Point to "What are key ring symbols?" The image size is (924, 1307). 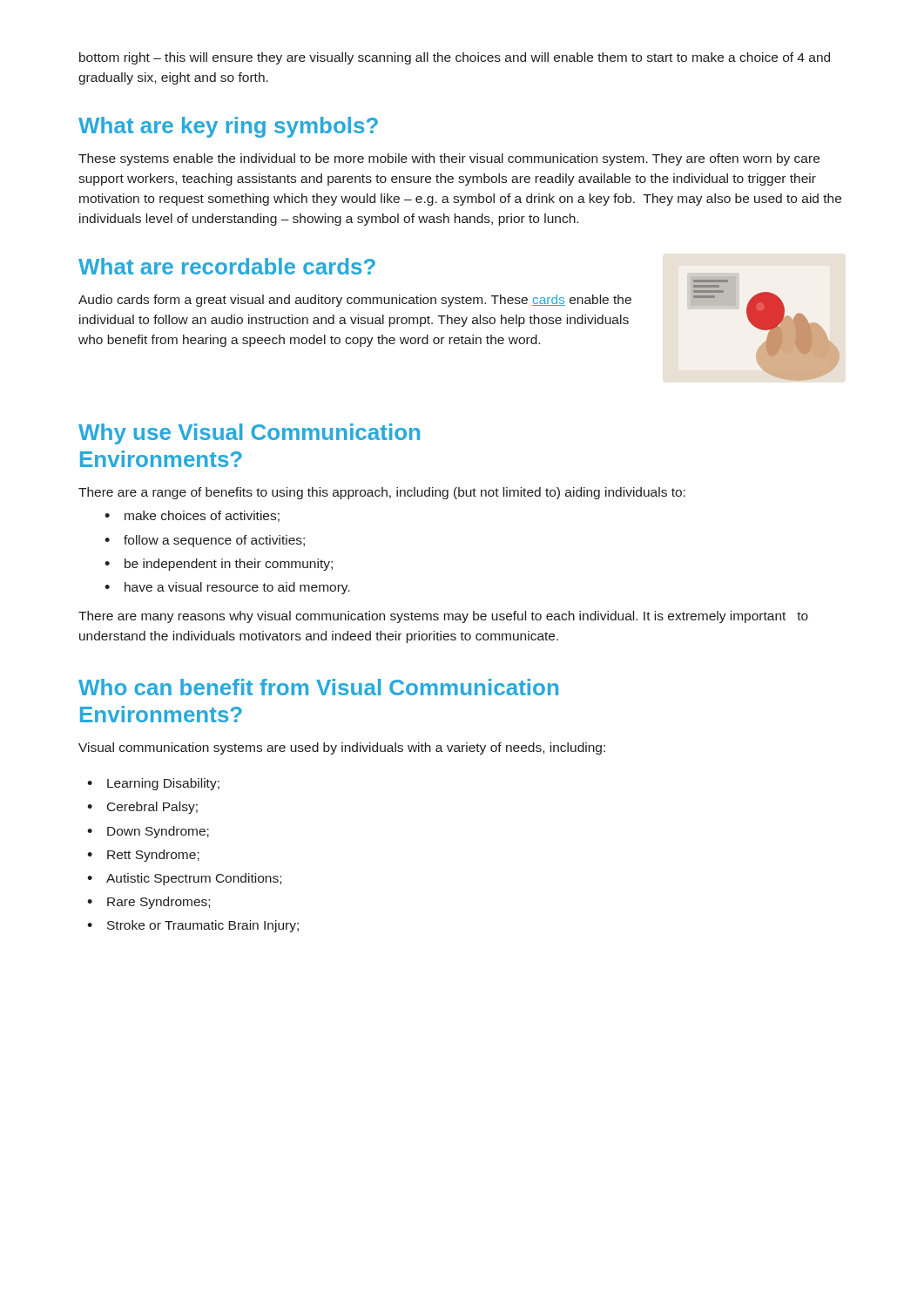(x=229, y=125)
